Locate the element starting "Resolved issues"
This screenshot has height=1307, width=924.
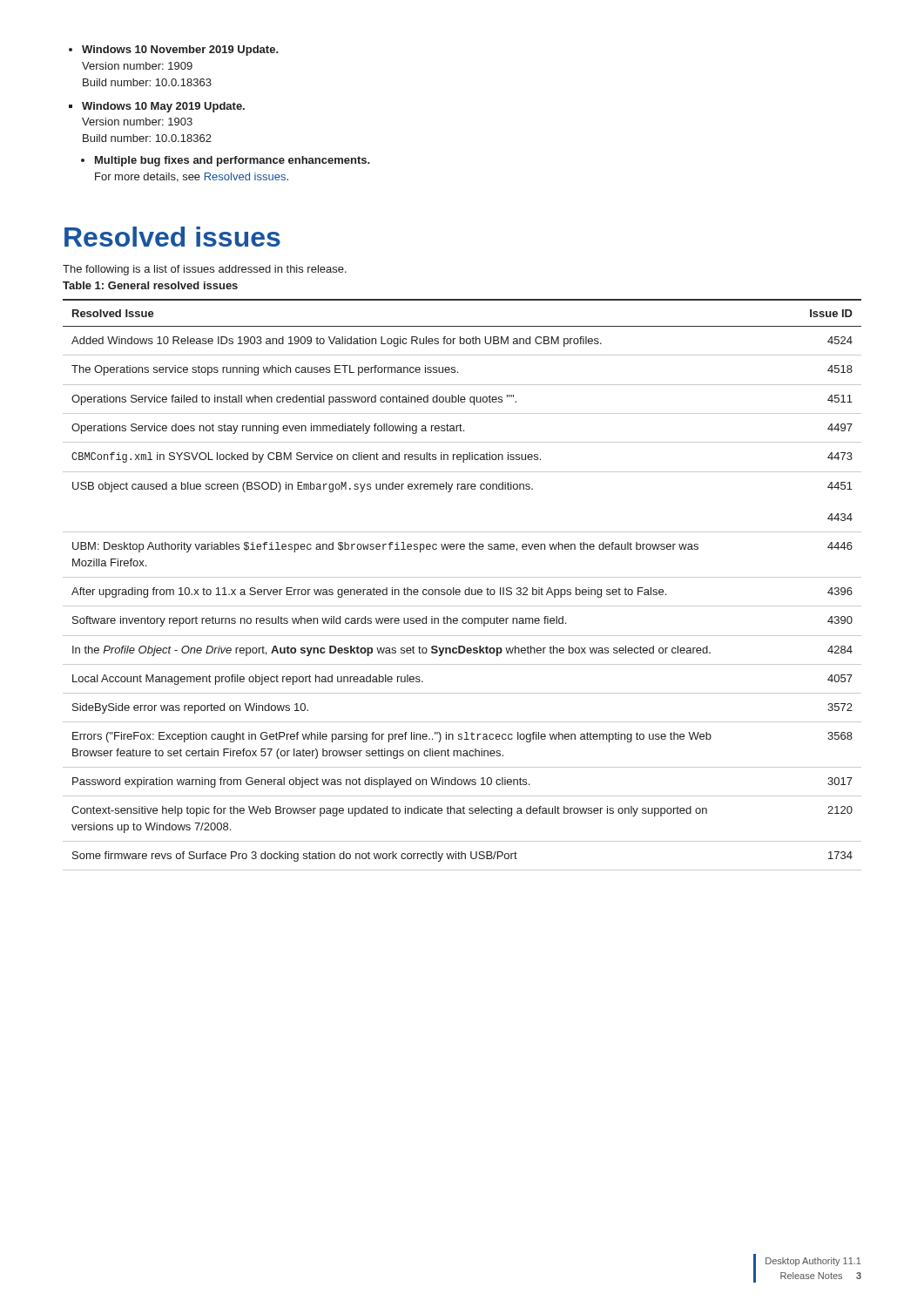pos(172,237)
